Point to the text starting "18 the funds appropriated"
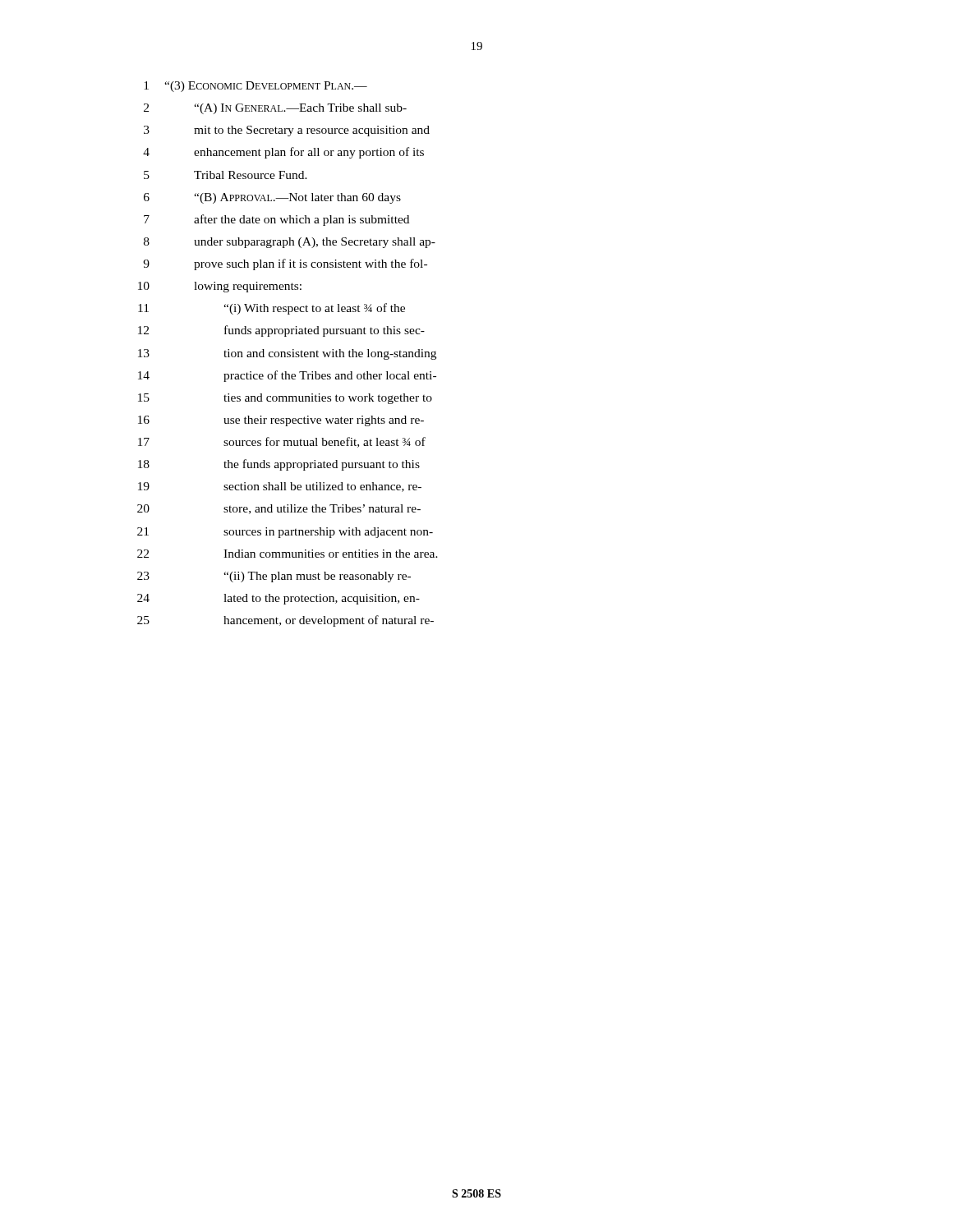The width and height of the screenshot is (953, 1232). 279,465
